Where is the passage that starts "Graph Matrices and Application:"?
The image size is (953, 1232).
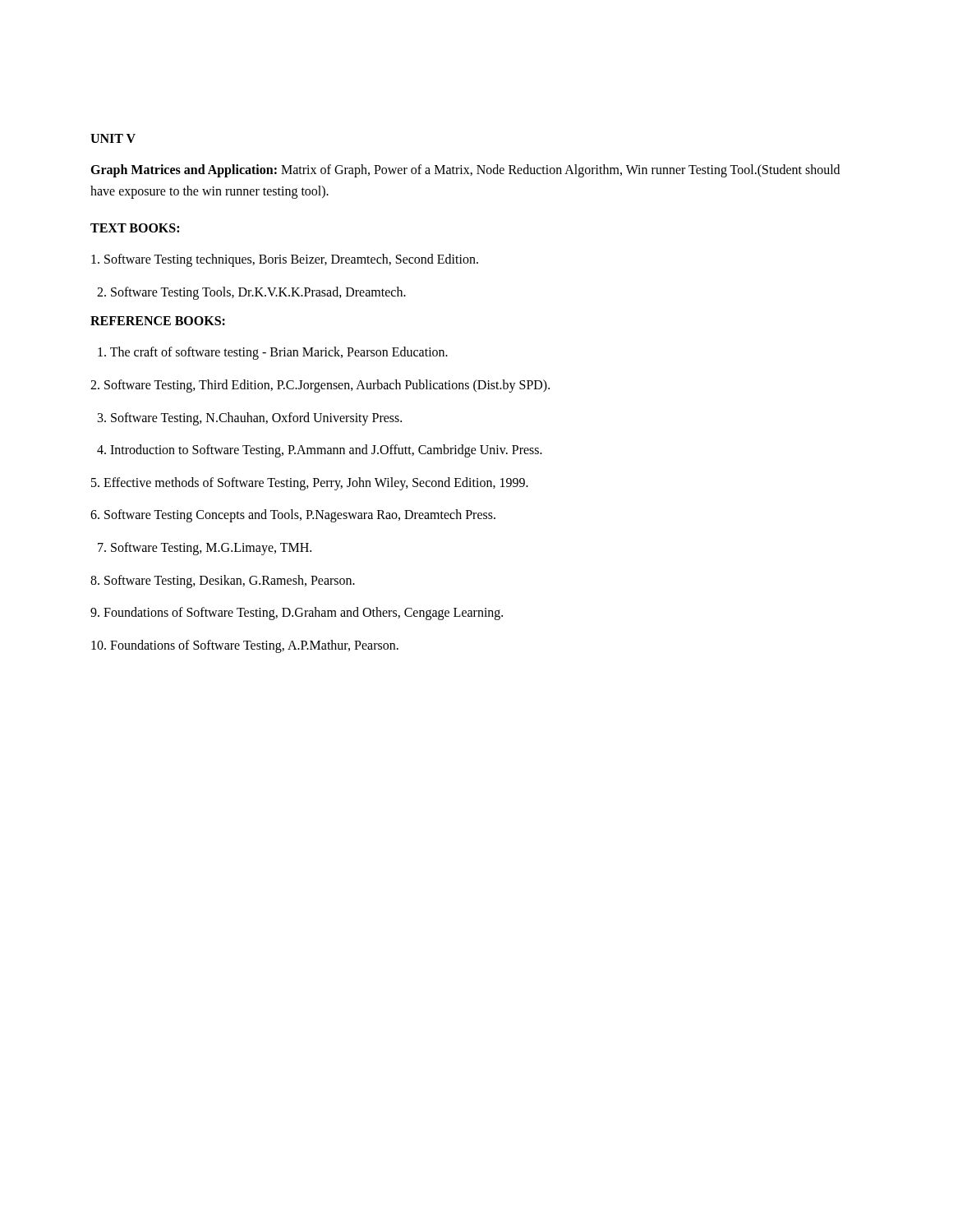pos(465,180)
